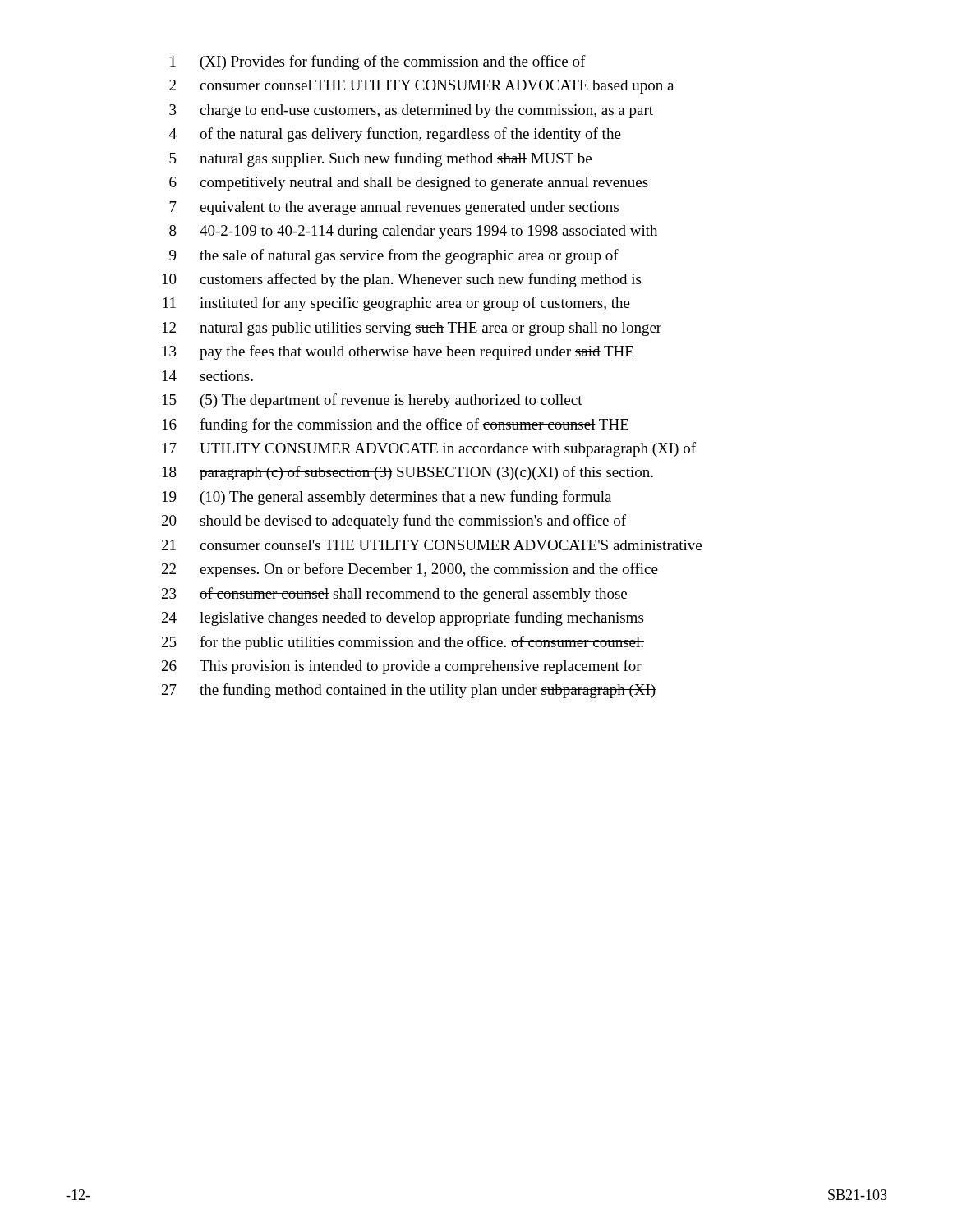Find the passage starting "1 (XI) Provides for"
This screenshot has height=1232, width=953.
pos(509,219)
